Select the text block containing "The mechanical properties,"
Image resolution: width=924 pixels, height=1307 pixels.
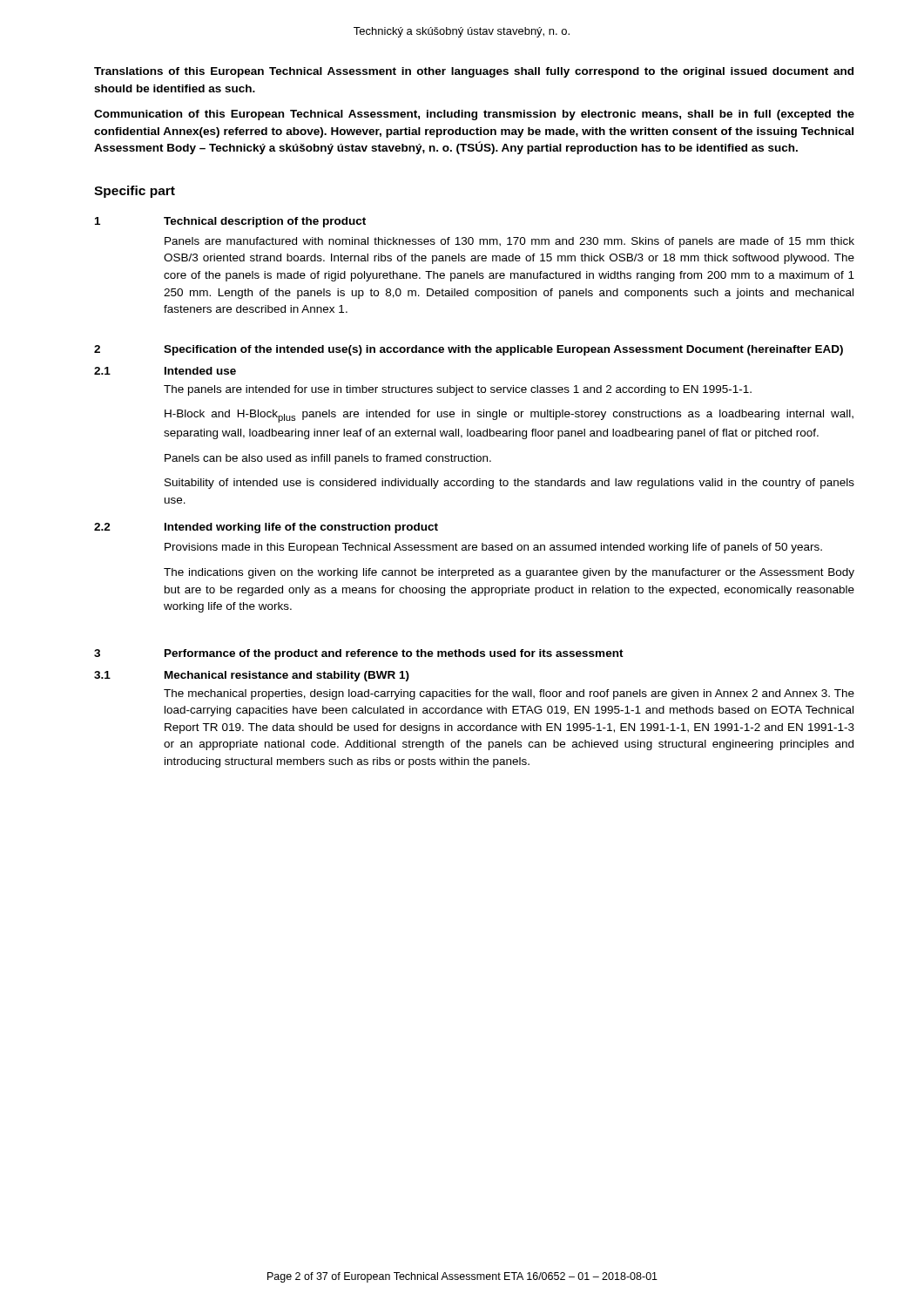pyautogui.click(x=509, y=727)
